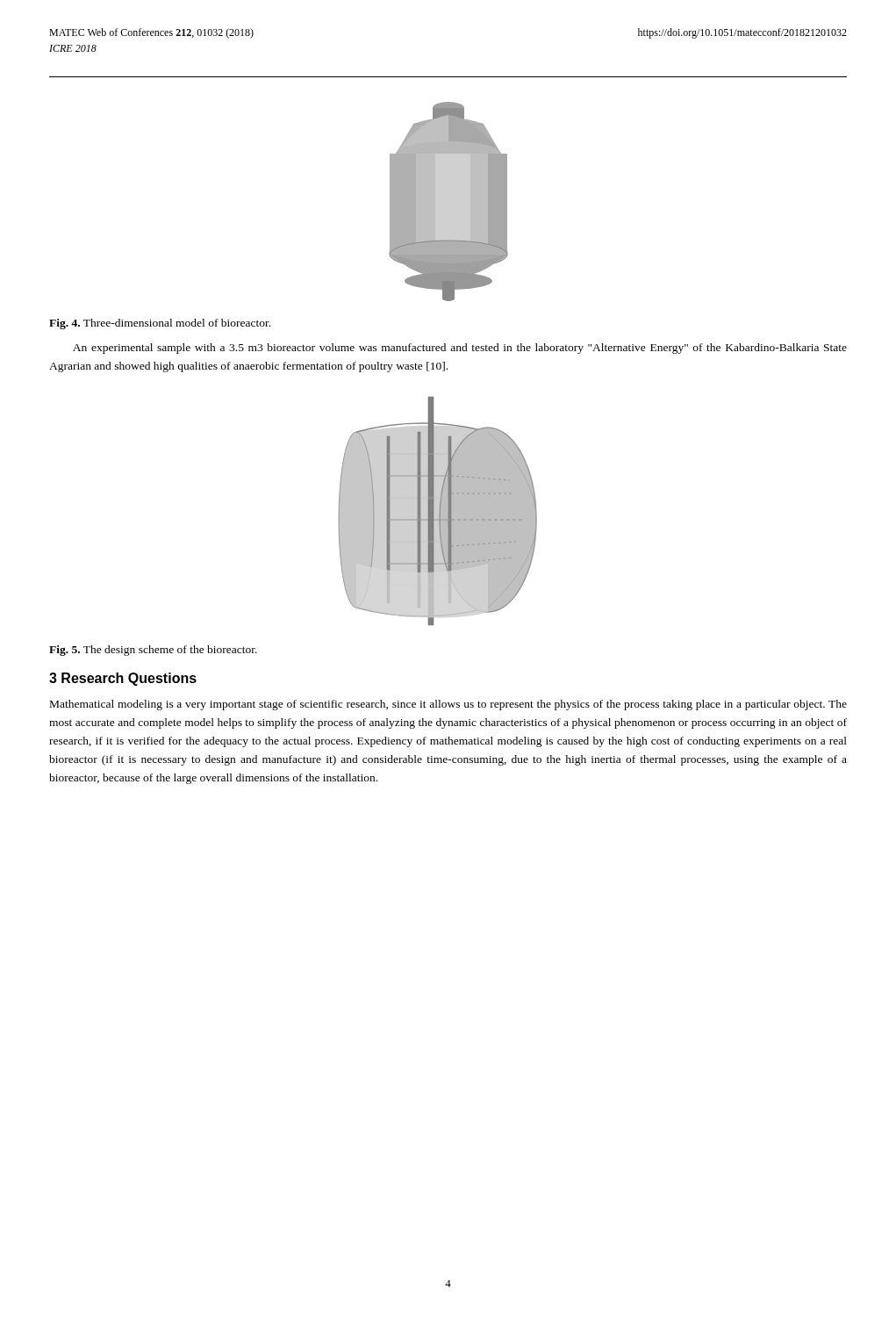Click on the passage starting "Mathematical modeling is"
This screenshot has width=896, height=1317.
pos(448,740)
